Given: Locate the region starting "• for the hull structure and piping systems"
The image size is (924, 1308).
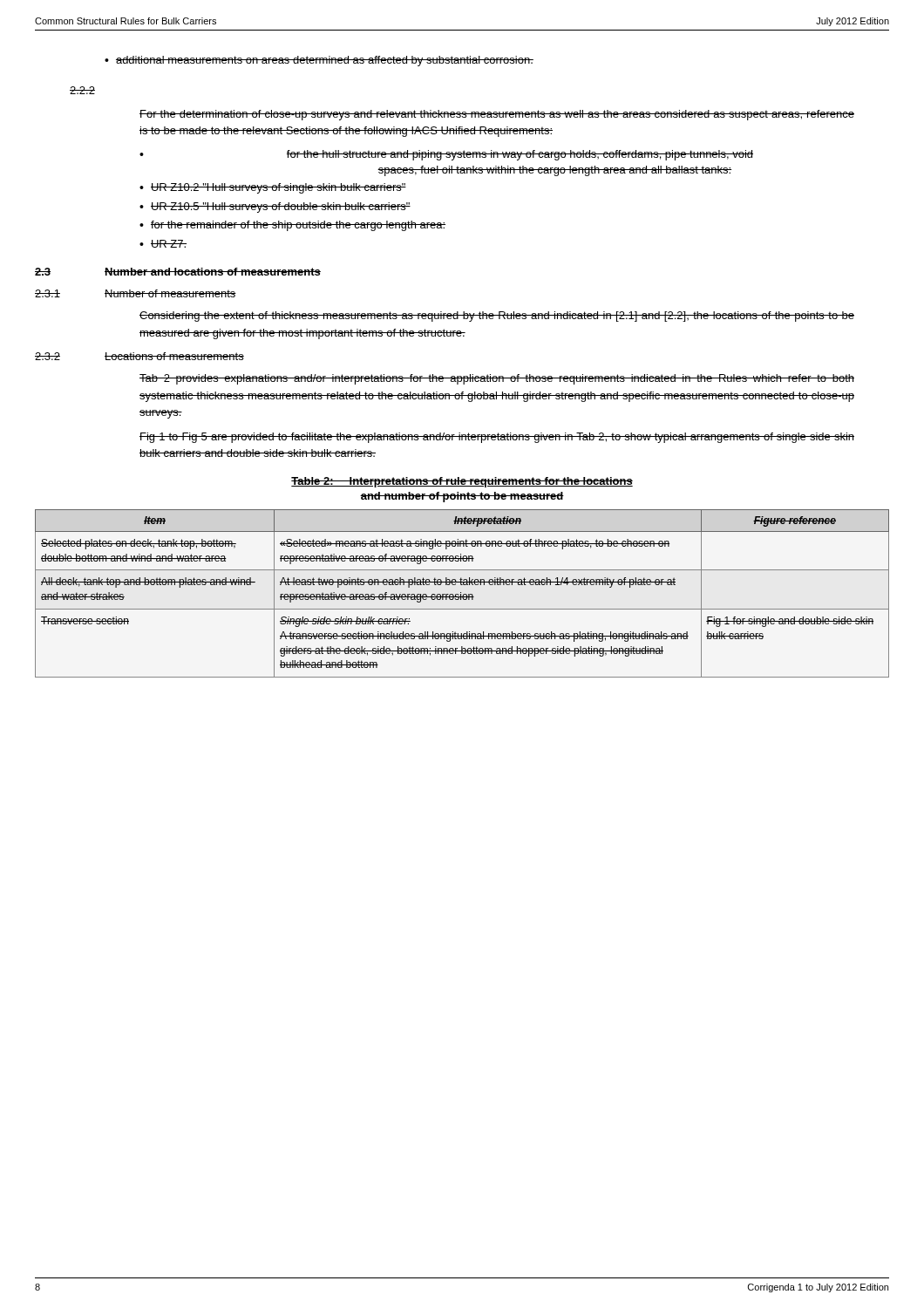Looking at the screenshot, I should tap(514, 162).
